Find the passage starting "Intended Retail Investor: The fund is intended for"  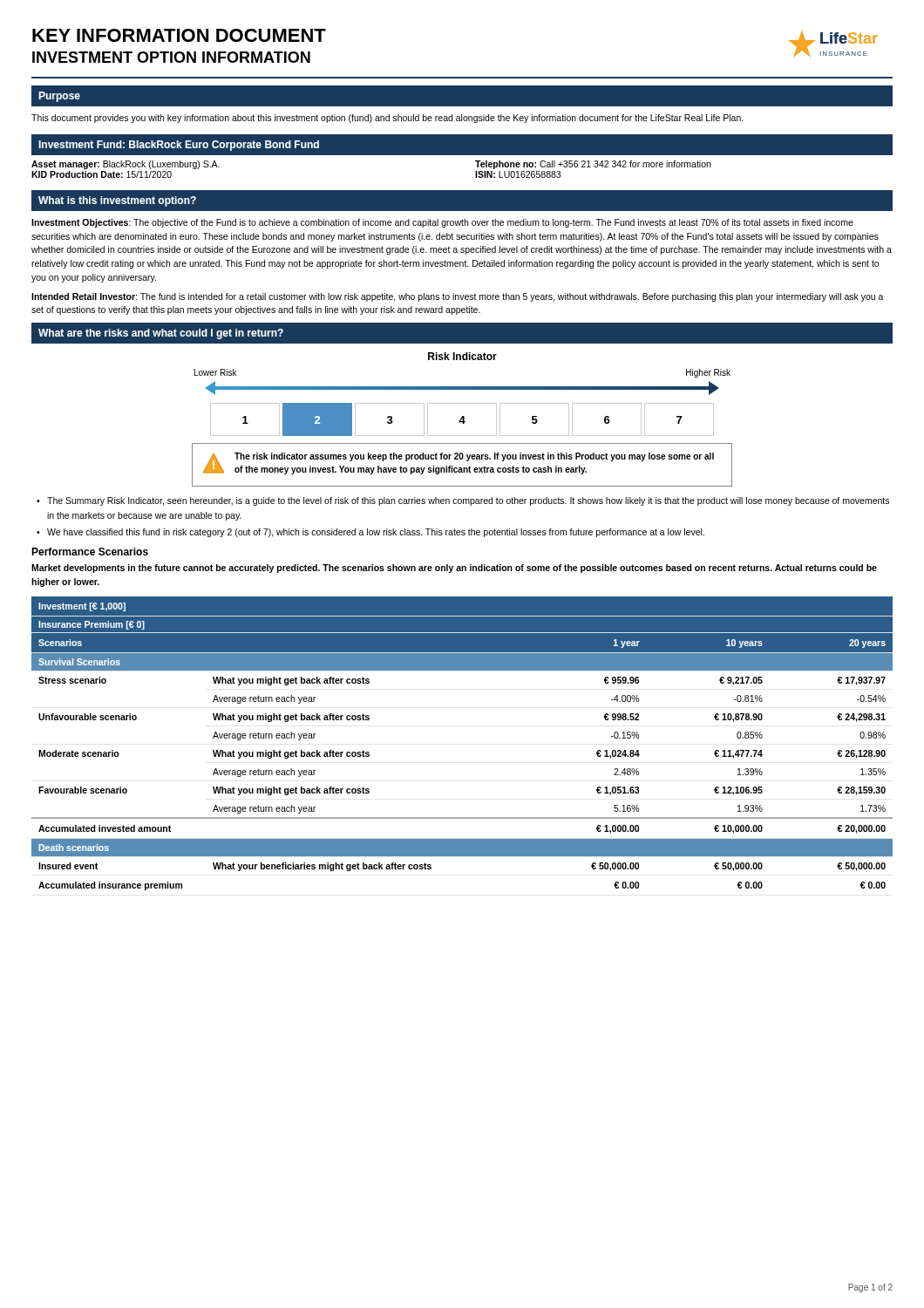[457, 303]
